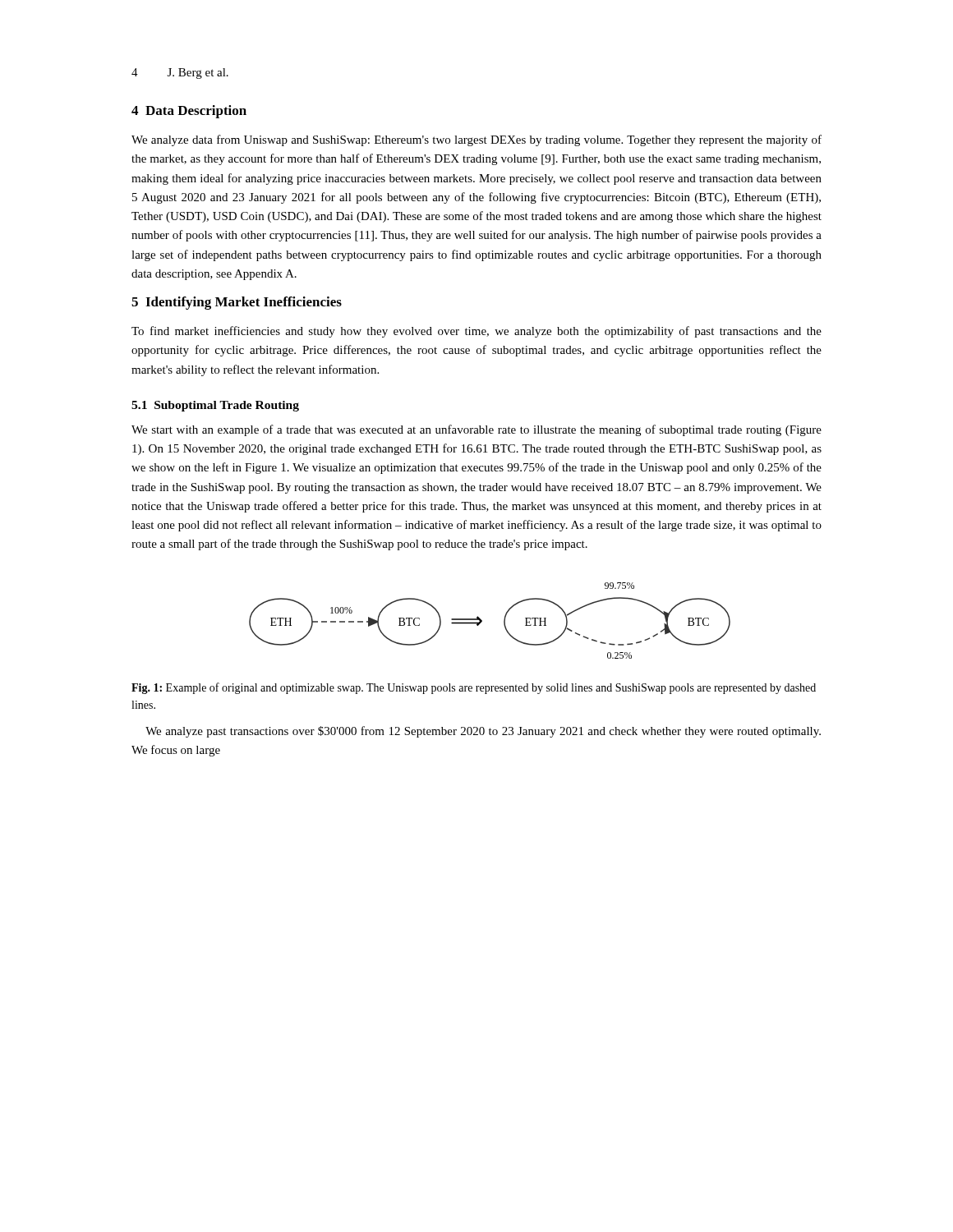Find "5 Identifying Market Inefficiencies" on this page

coord(237,303)
